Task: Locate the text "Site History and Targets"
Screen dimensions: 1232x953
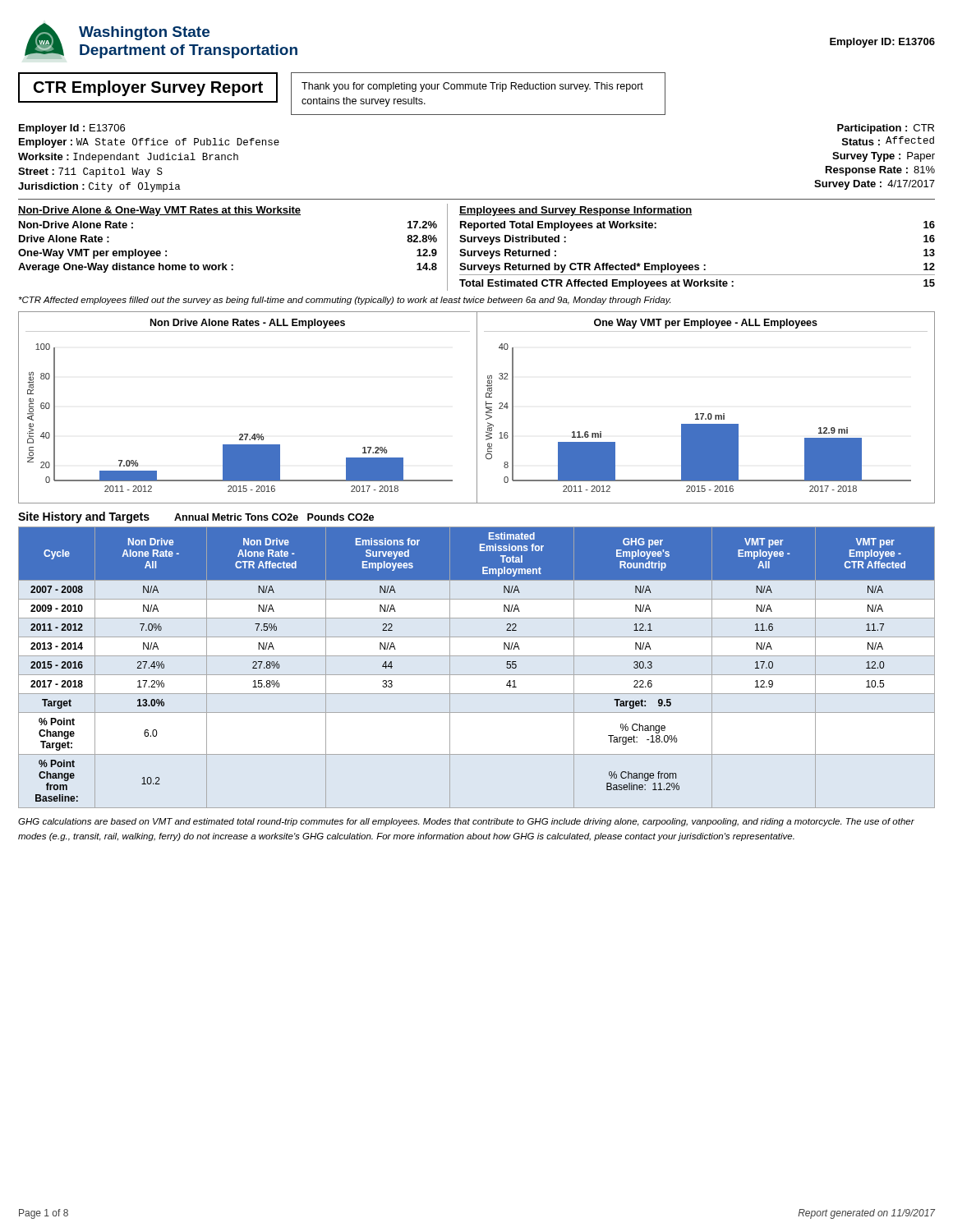Action: pos(84,517)
